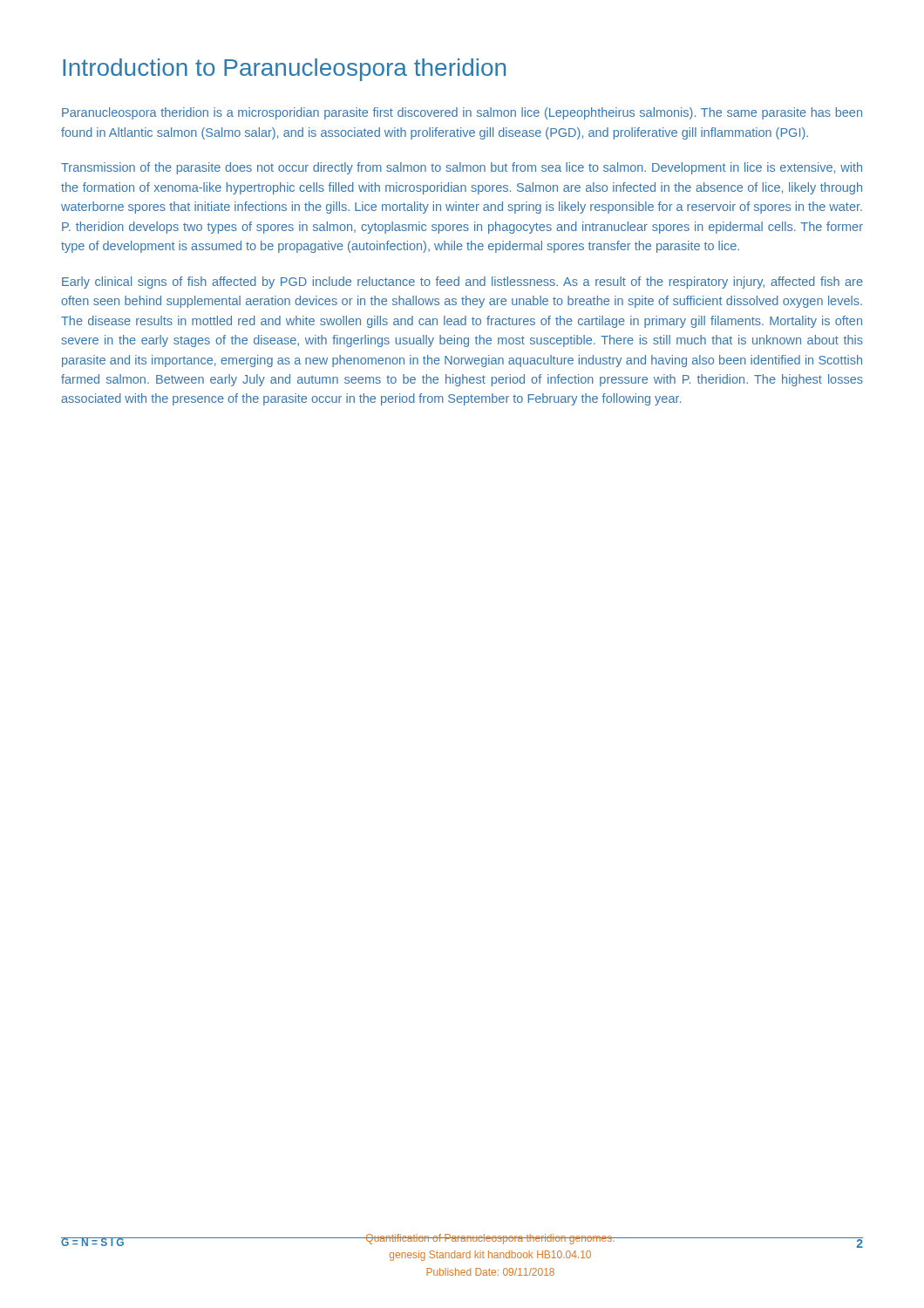
Task: Click on the block starting "Early clinical signs of fish affected by PGD"
Action: point(462,340)
